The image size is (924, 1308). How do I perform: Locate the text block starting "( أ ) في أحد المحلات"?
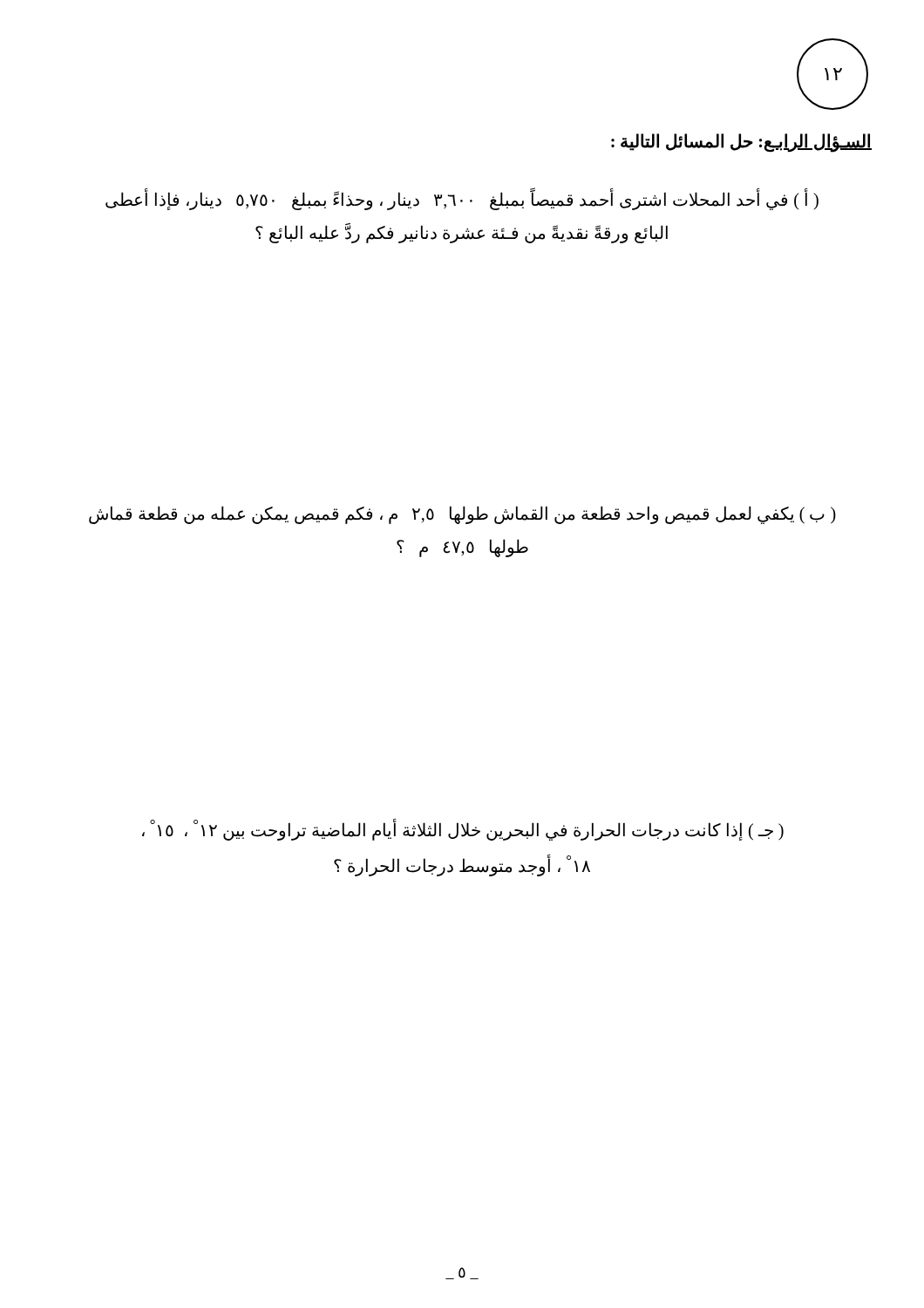pos(462,200)
